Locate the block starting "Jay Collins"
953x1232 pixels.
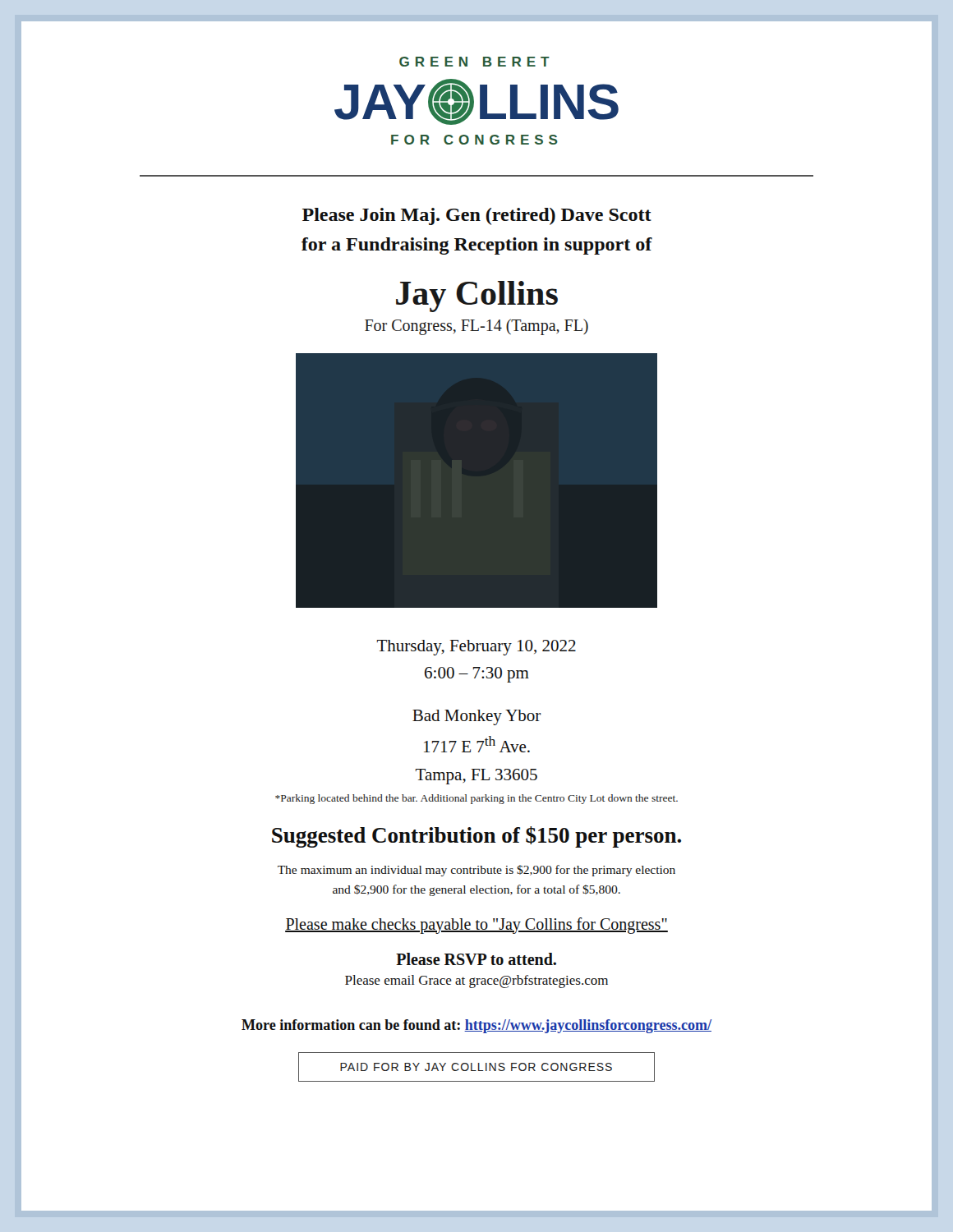tap(476, 293)
